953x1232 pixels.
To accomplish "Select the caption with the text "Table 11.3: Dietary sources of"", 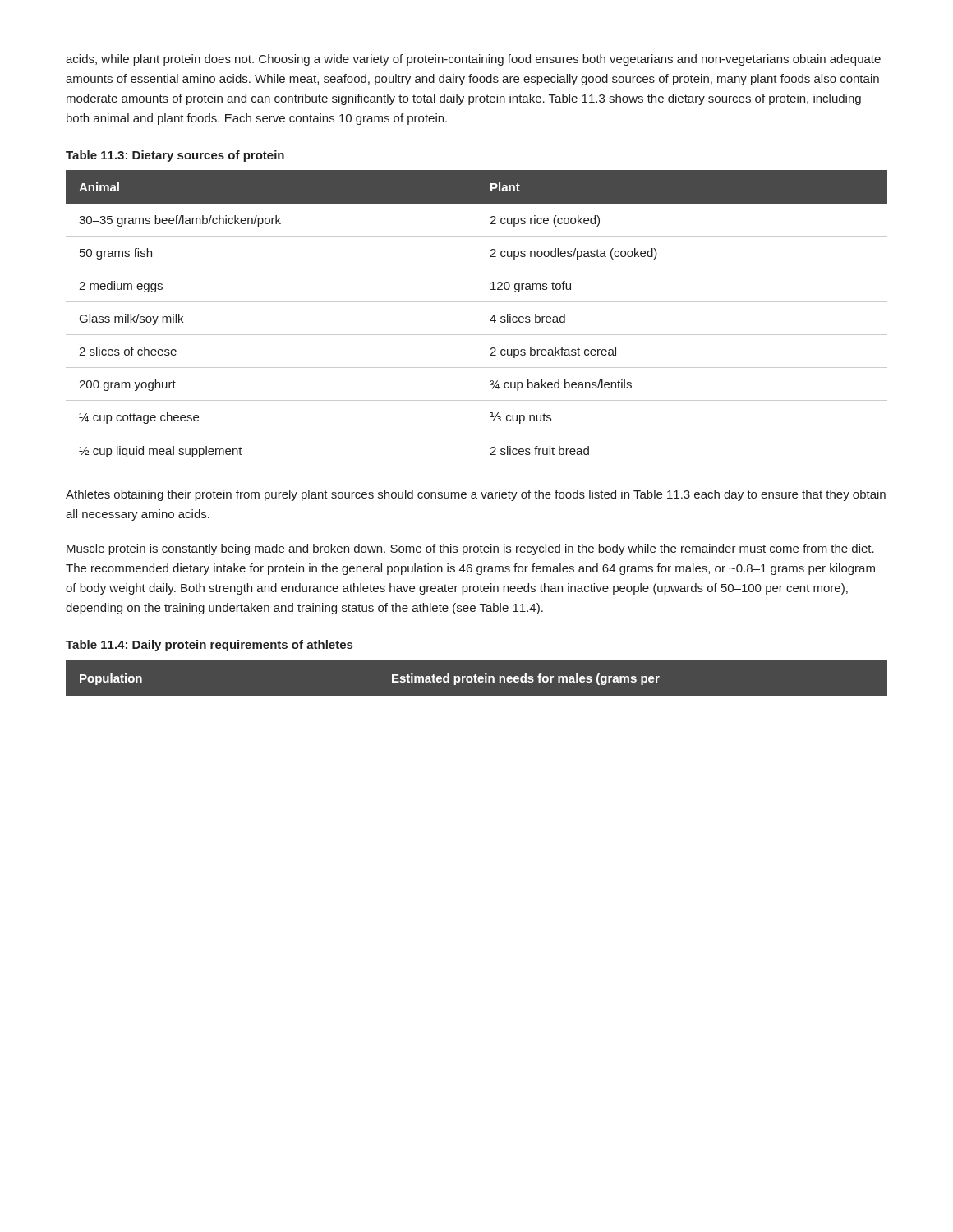I will point(175,155).
